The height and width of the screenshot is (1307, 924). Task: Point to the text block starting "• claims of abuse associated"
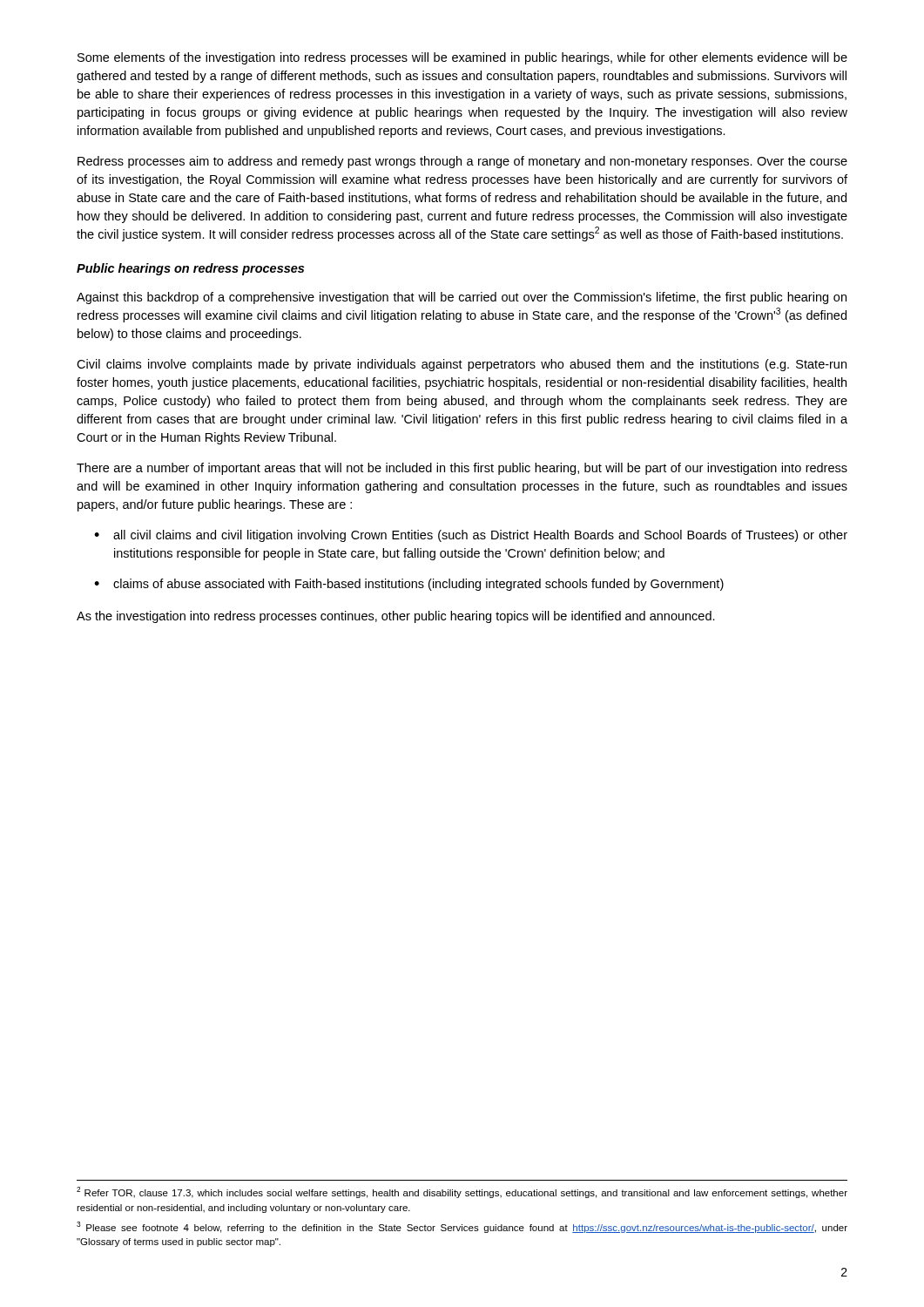[471, 585]
